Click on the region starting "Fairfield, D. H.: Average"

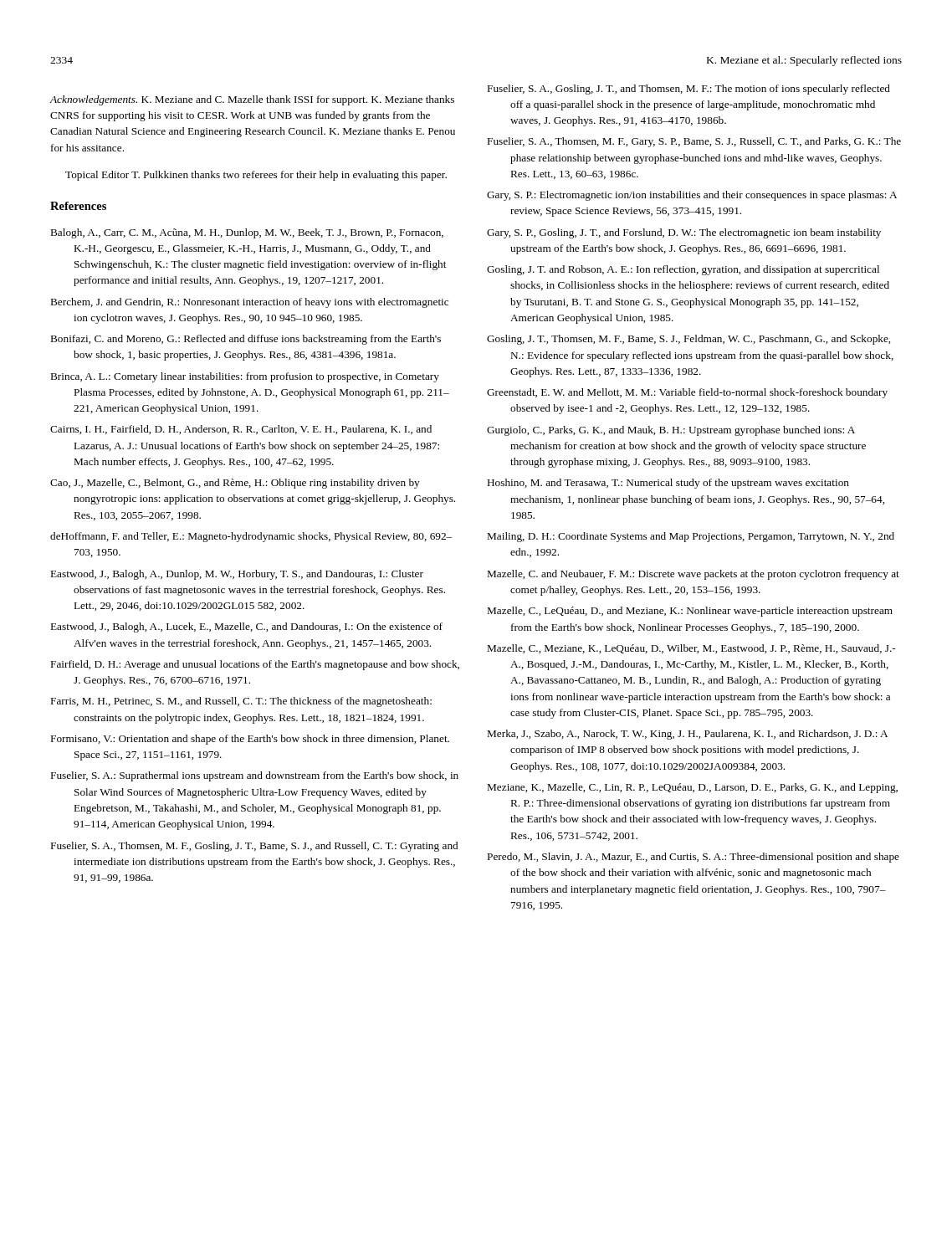(255, 672)
